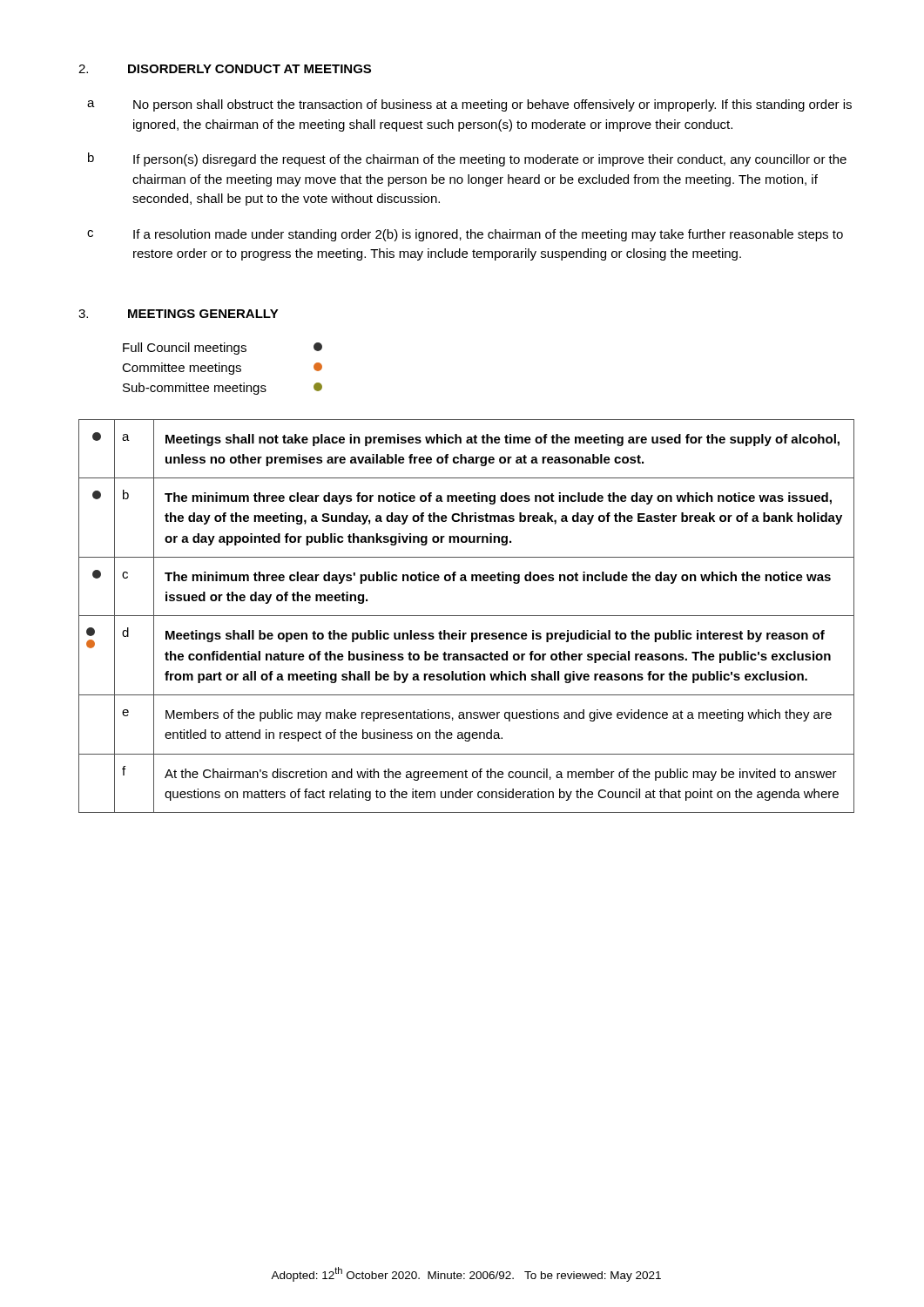This screenshot has width=924, height=1307.
Task: Click on the list item with the text "a No person"
Action: coord(466,115)
